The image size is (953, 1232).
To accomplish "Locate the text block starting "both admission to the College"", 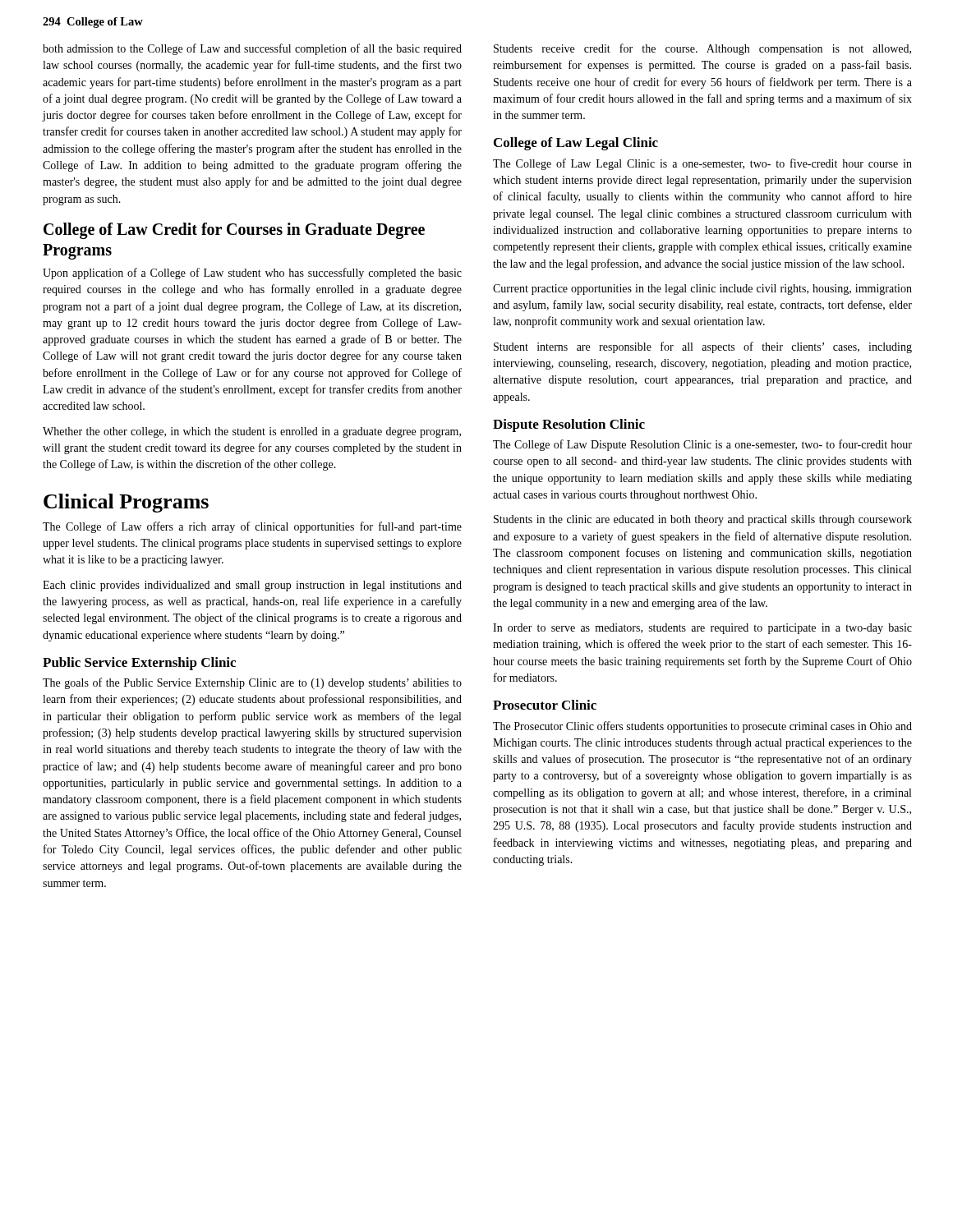I will coord(252,124).
